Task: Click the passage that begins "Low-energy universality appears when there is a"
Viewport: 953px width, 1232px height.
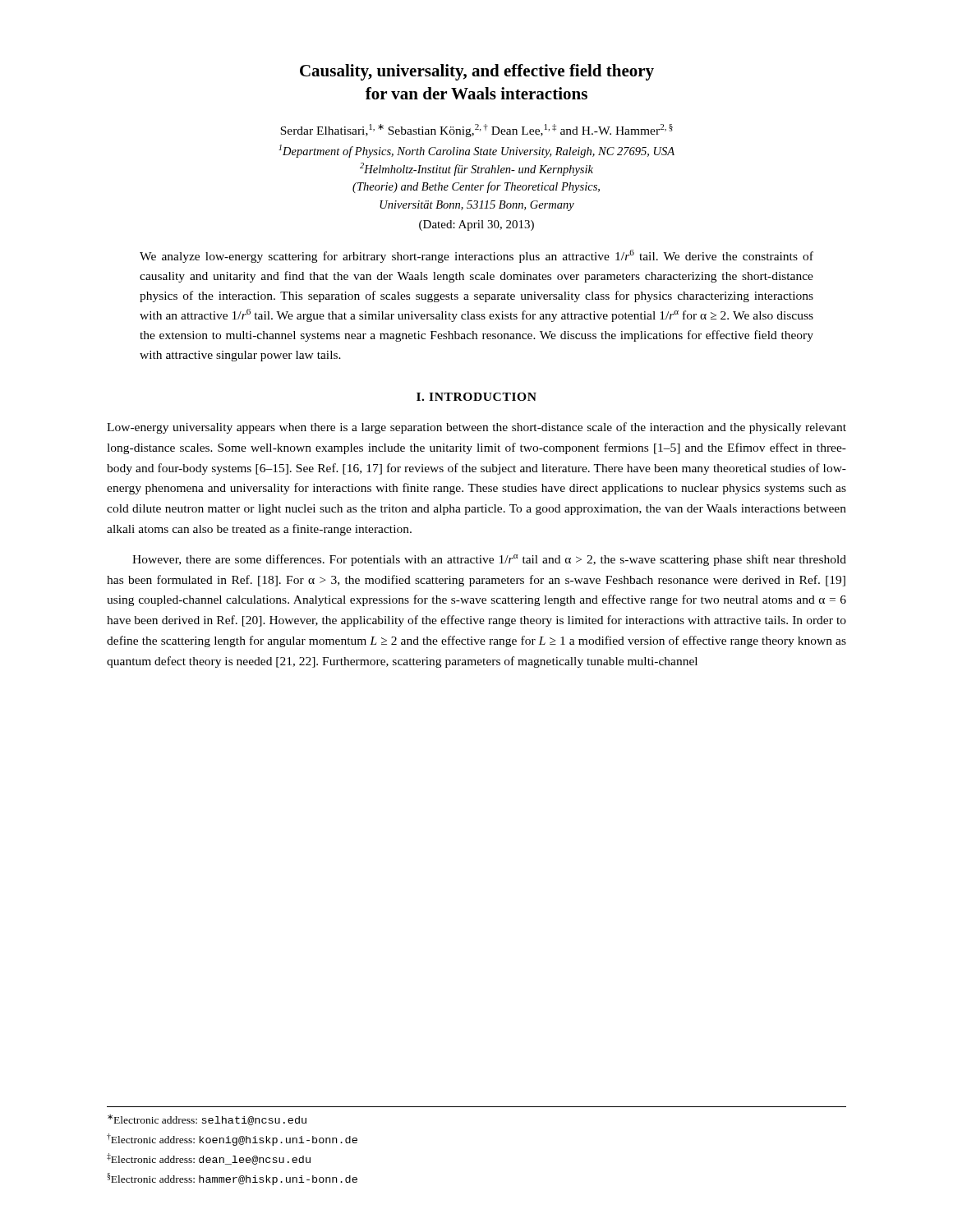Action: [476, 544]
